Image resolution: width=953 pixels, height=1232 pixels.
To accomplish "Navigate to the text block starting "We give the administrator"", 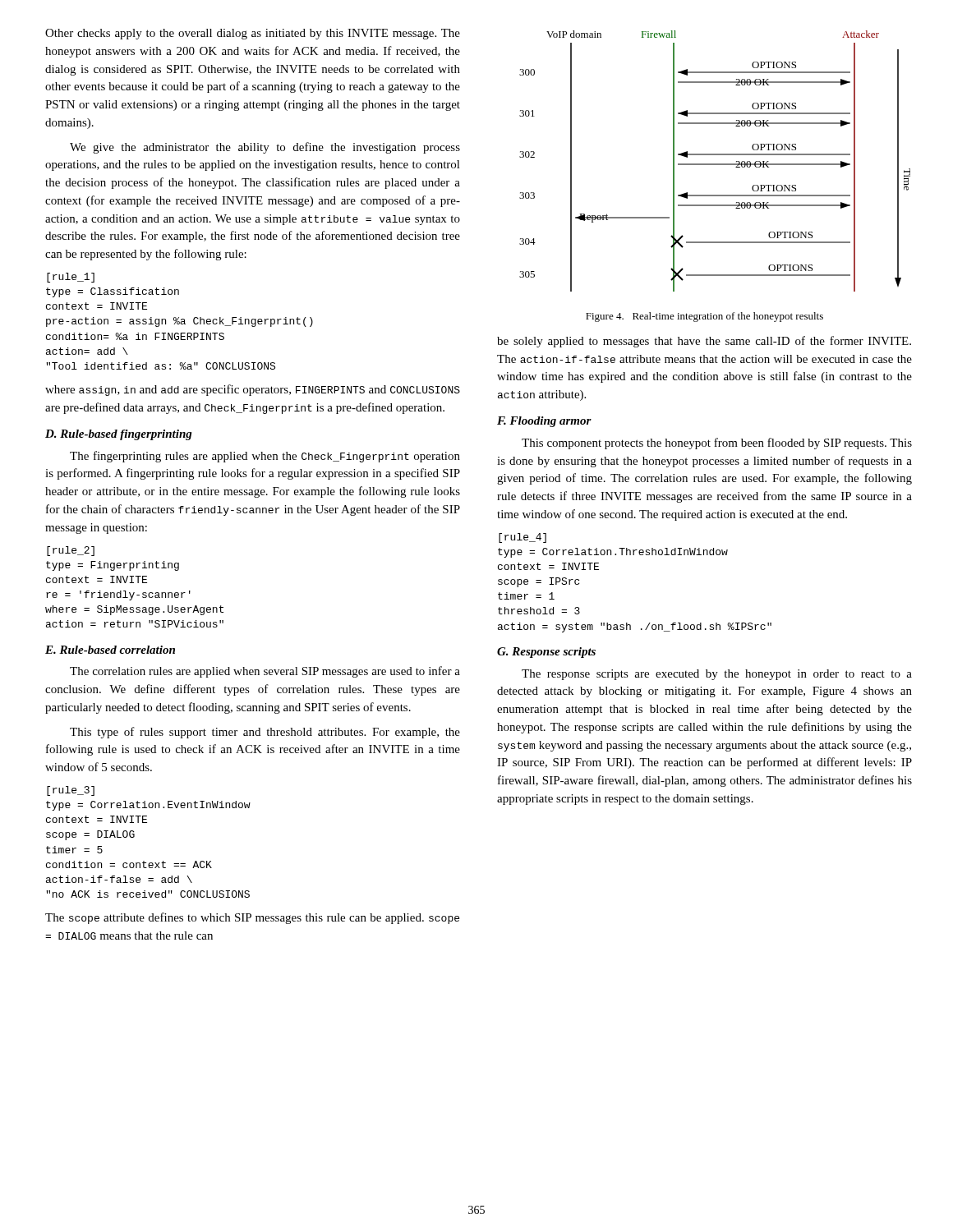I will tap(253, 201).
